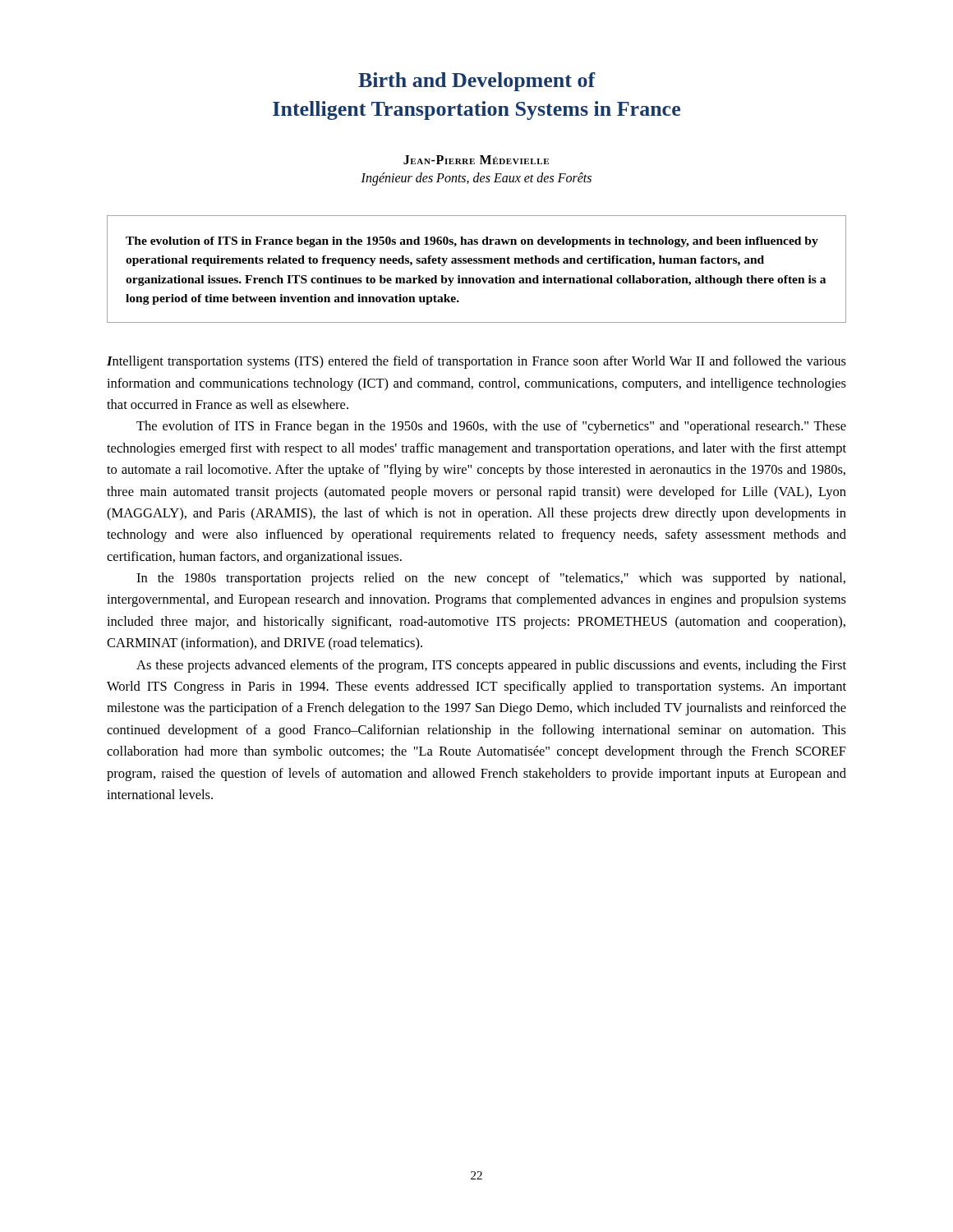Viewport: 953px width, 1232px height.
Task: Select the element starting "Jean-Pierre Médevielle Ingénieur des Ponts,"
Action: click(476, 169)
